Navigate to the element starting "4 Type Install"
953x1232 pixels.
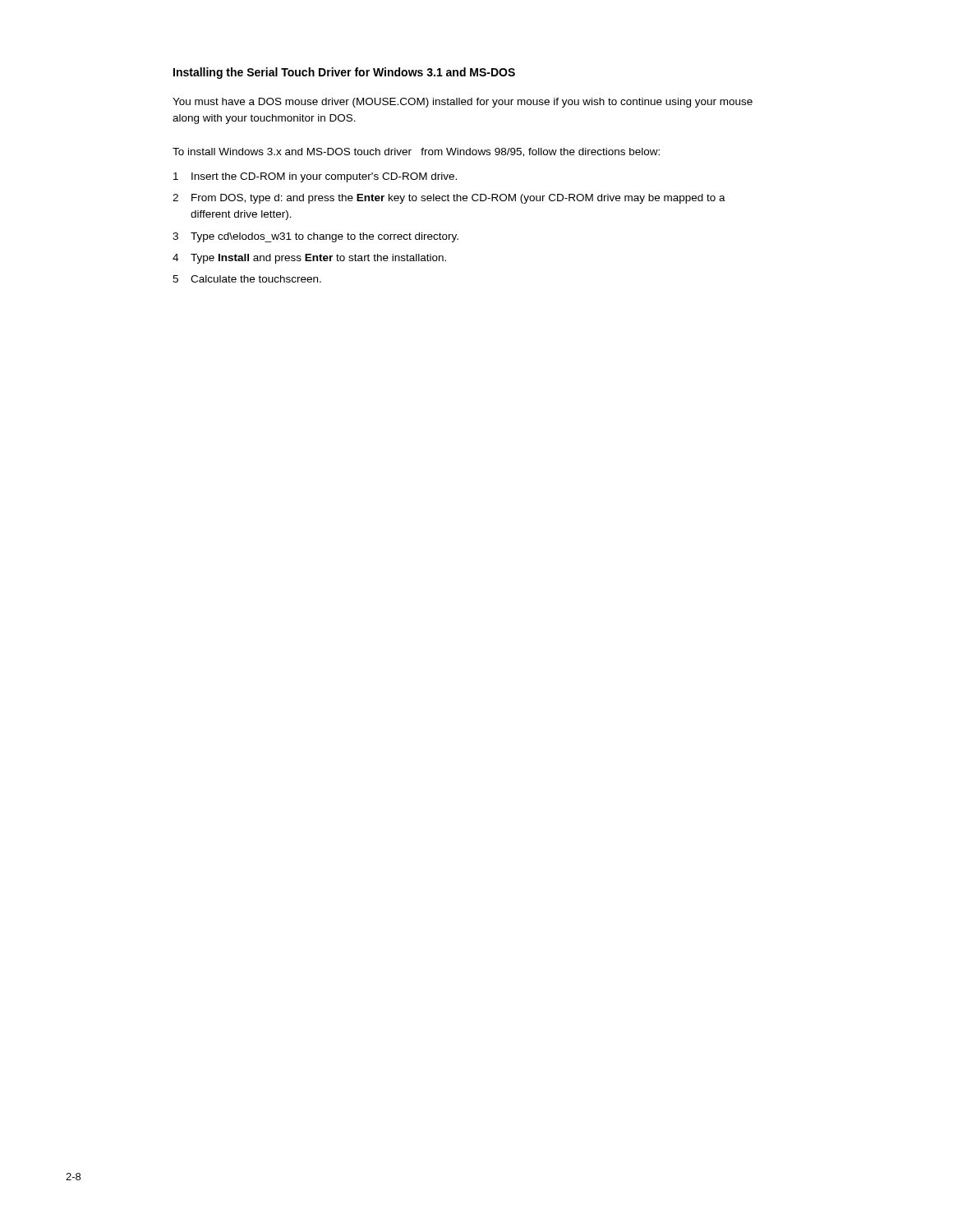click(x=309, y=259)
